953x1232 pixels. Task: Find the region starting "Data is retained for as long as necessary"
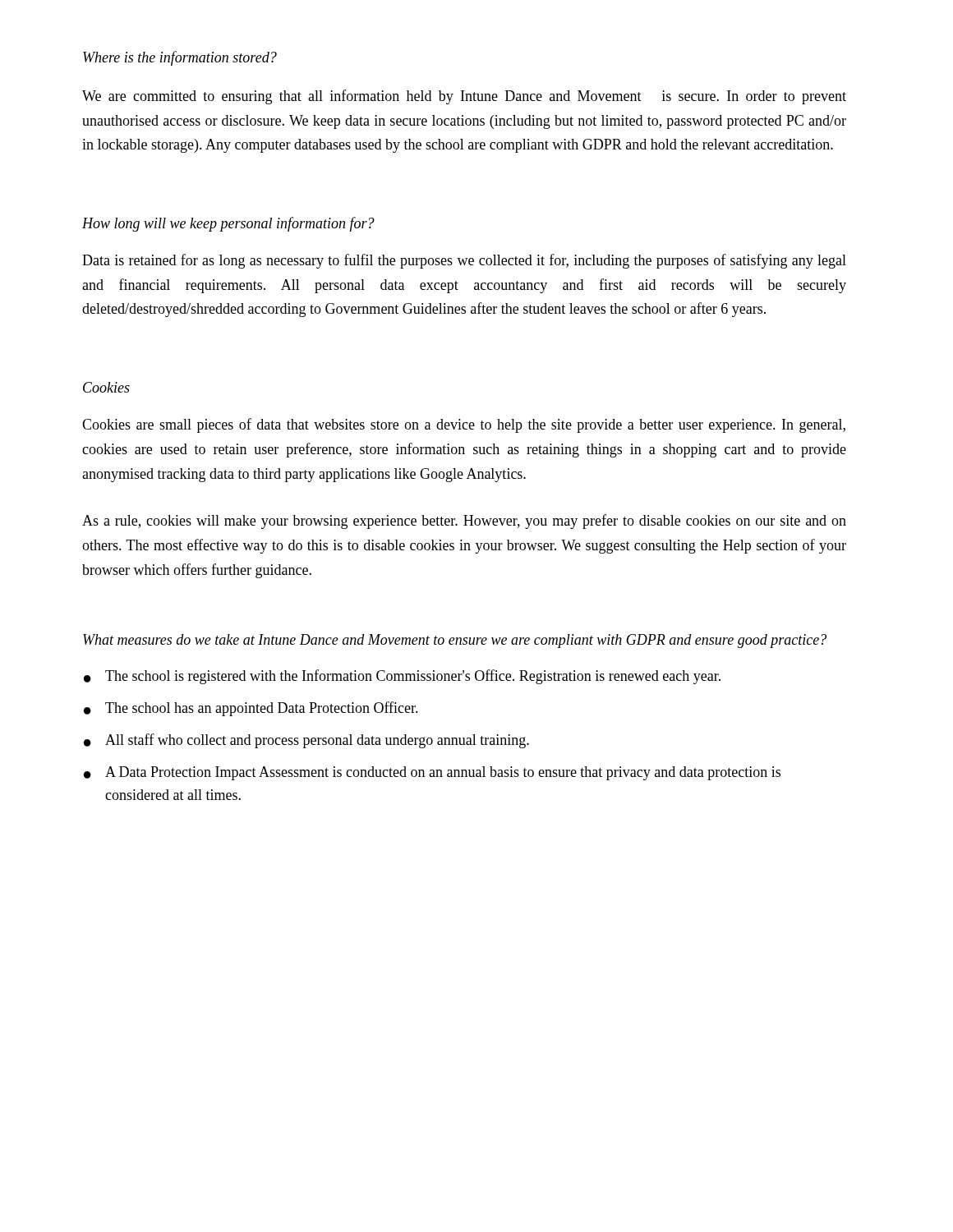pyautogui.click(x=464, y=285)
